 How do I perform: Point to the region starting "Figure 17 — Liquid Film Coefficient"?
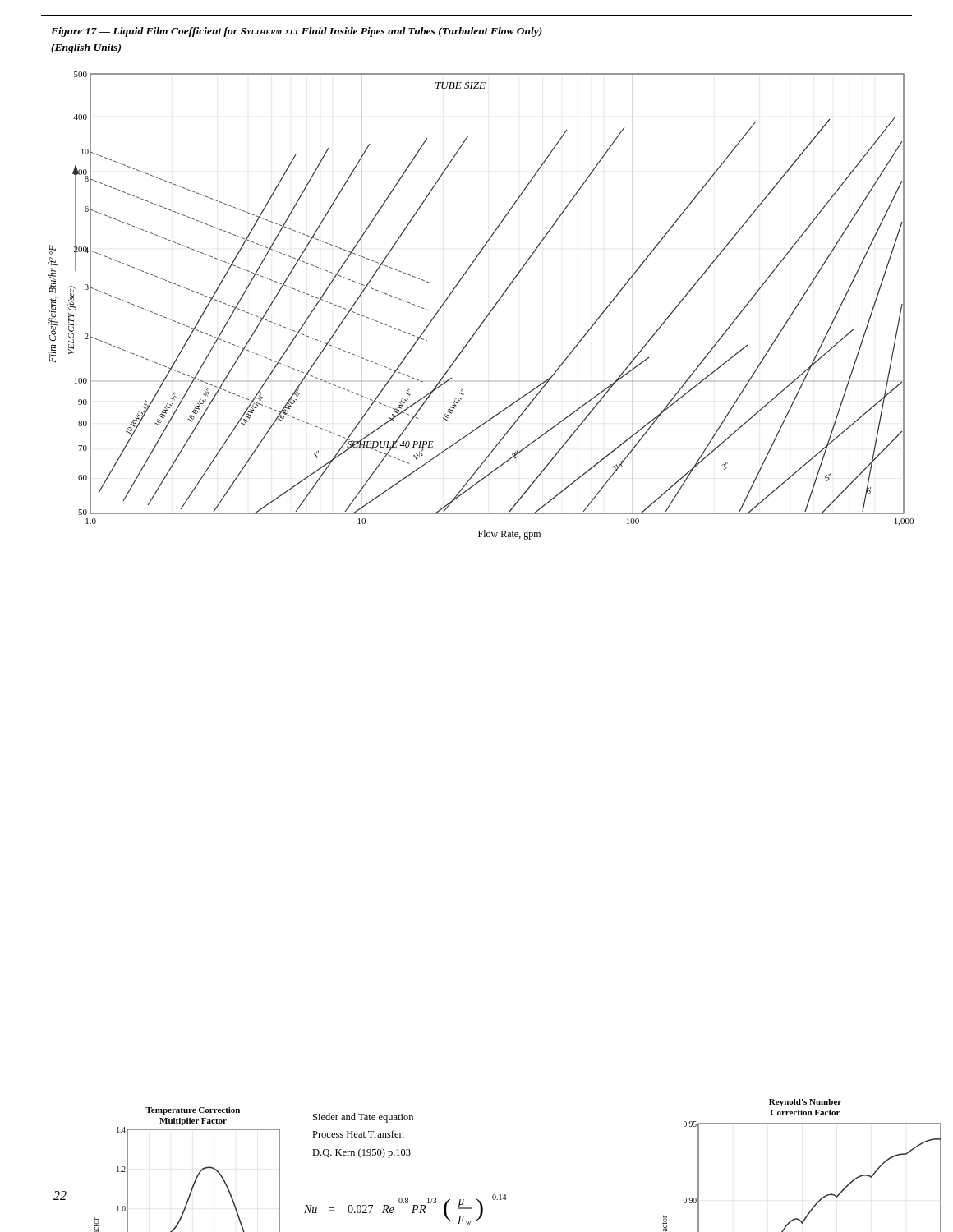(297, 39)
